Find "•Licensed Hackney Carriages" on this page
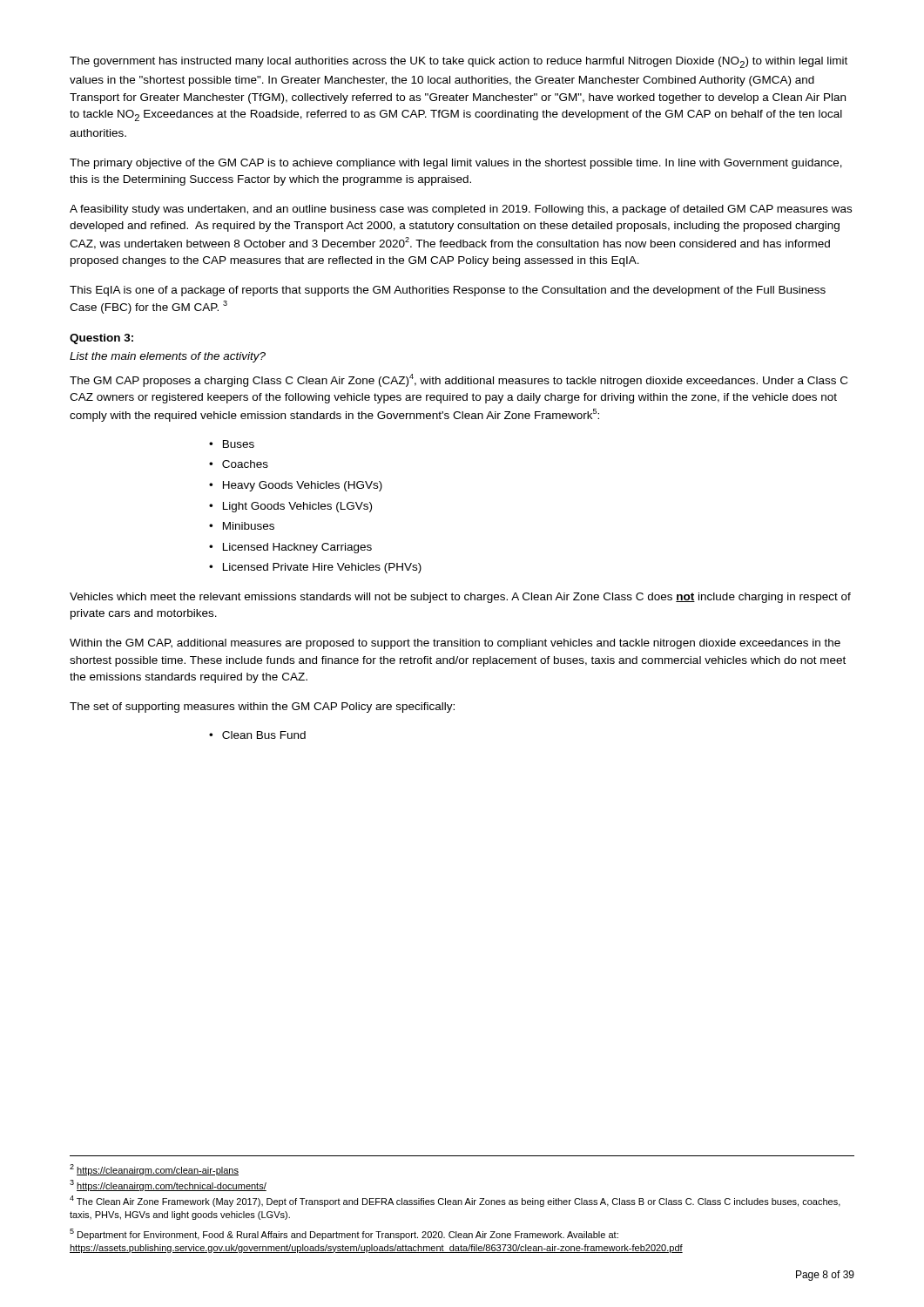 (x=291, y=547)
